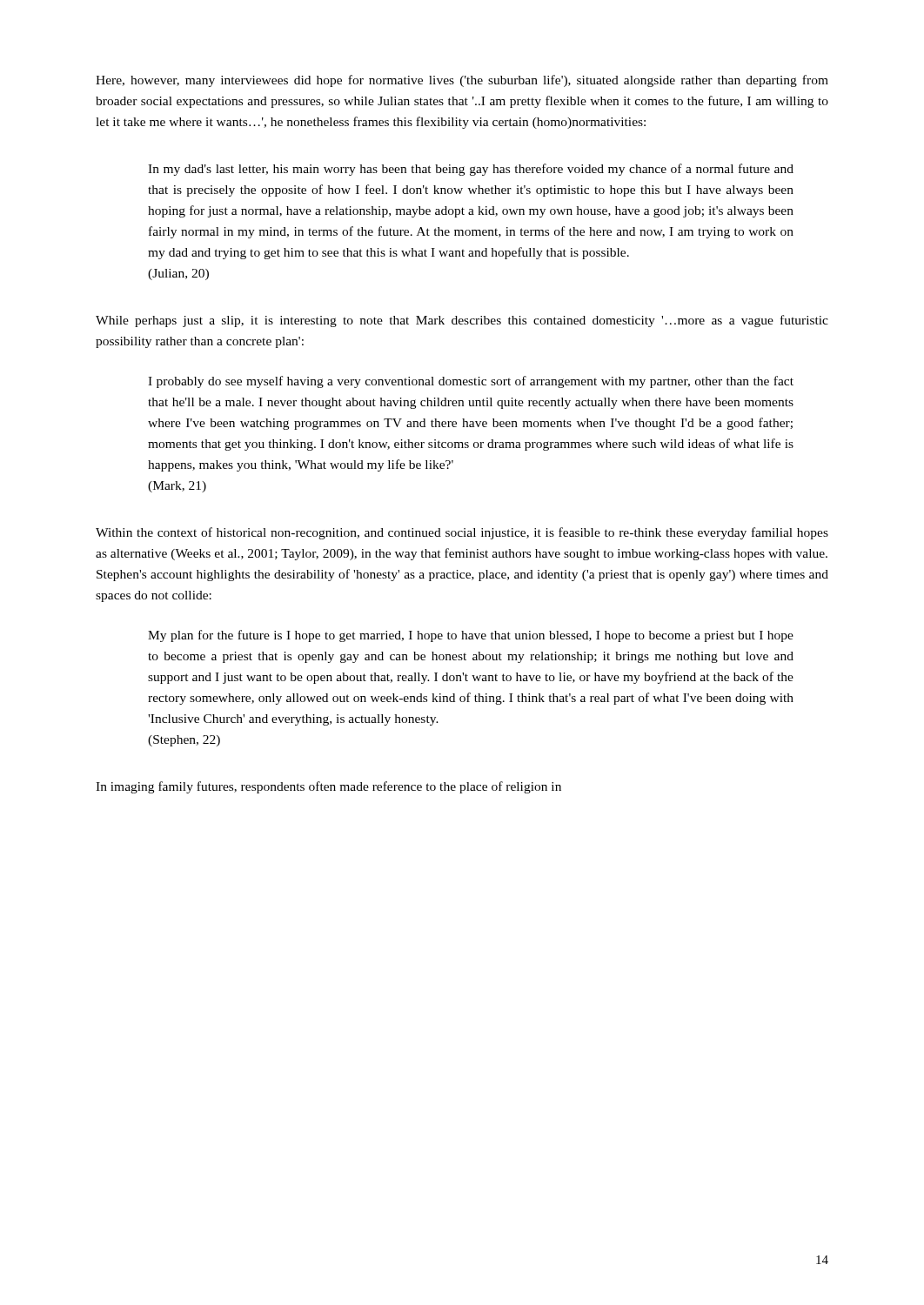924x1305 pixels.
Task: Select the text block containing "I probably do see myself having a very"
Action: click(x=471, y=433)
